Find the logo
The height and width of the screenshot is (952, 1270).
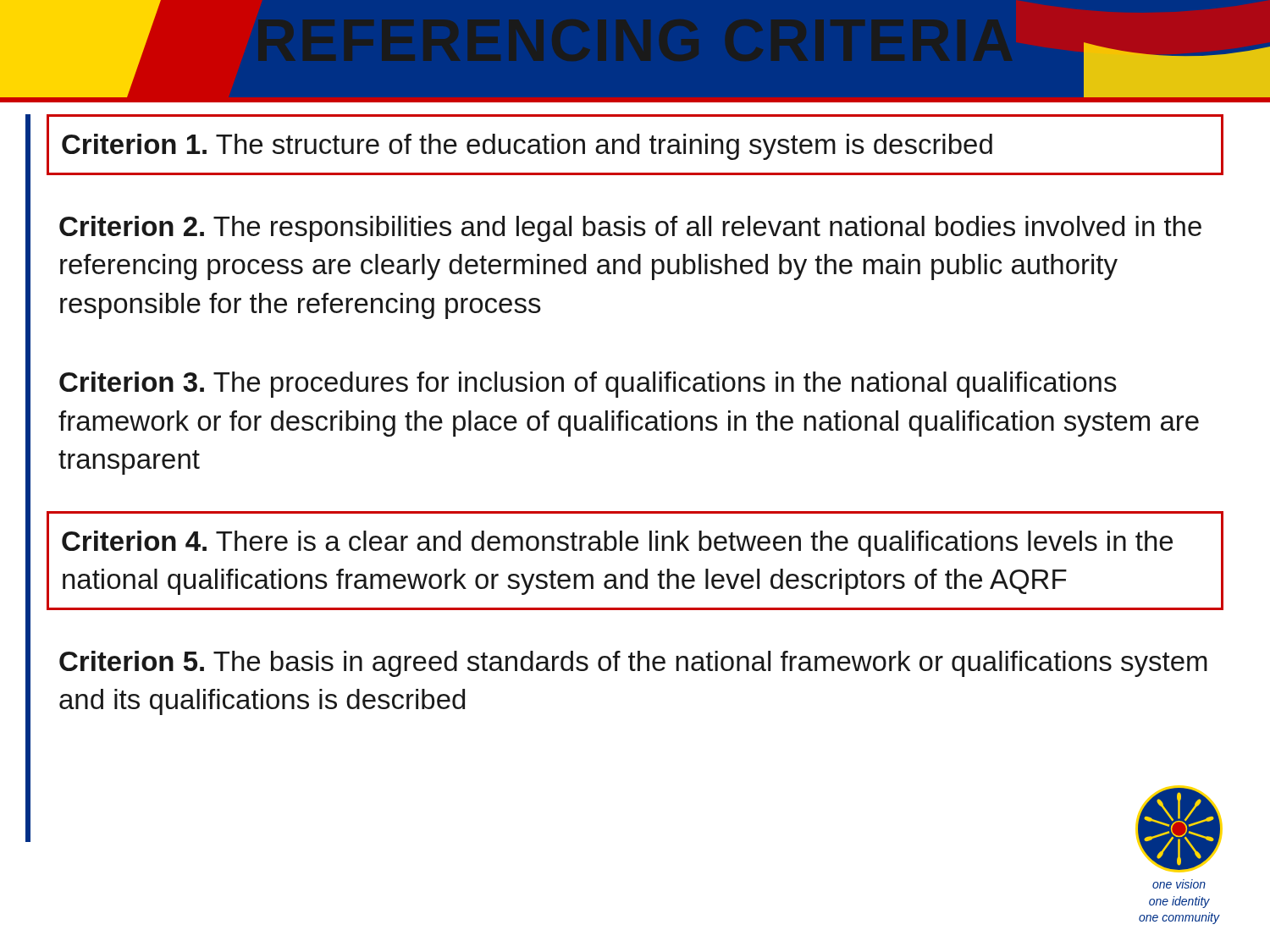(1179, 856)
